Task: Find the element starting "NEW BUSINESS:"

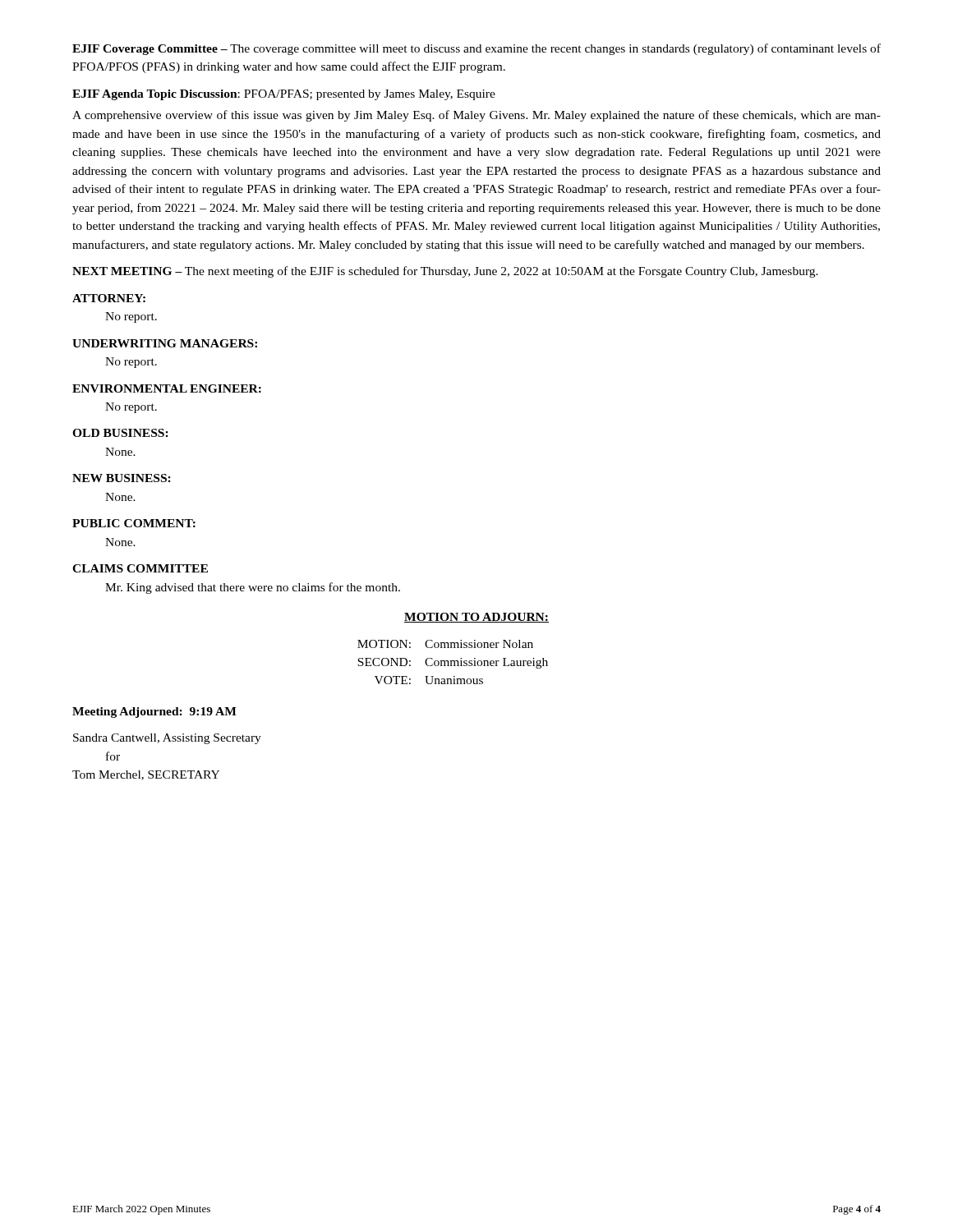Action: 122,478
